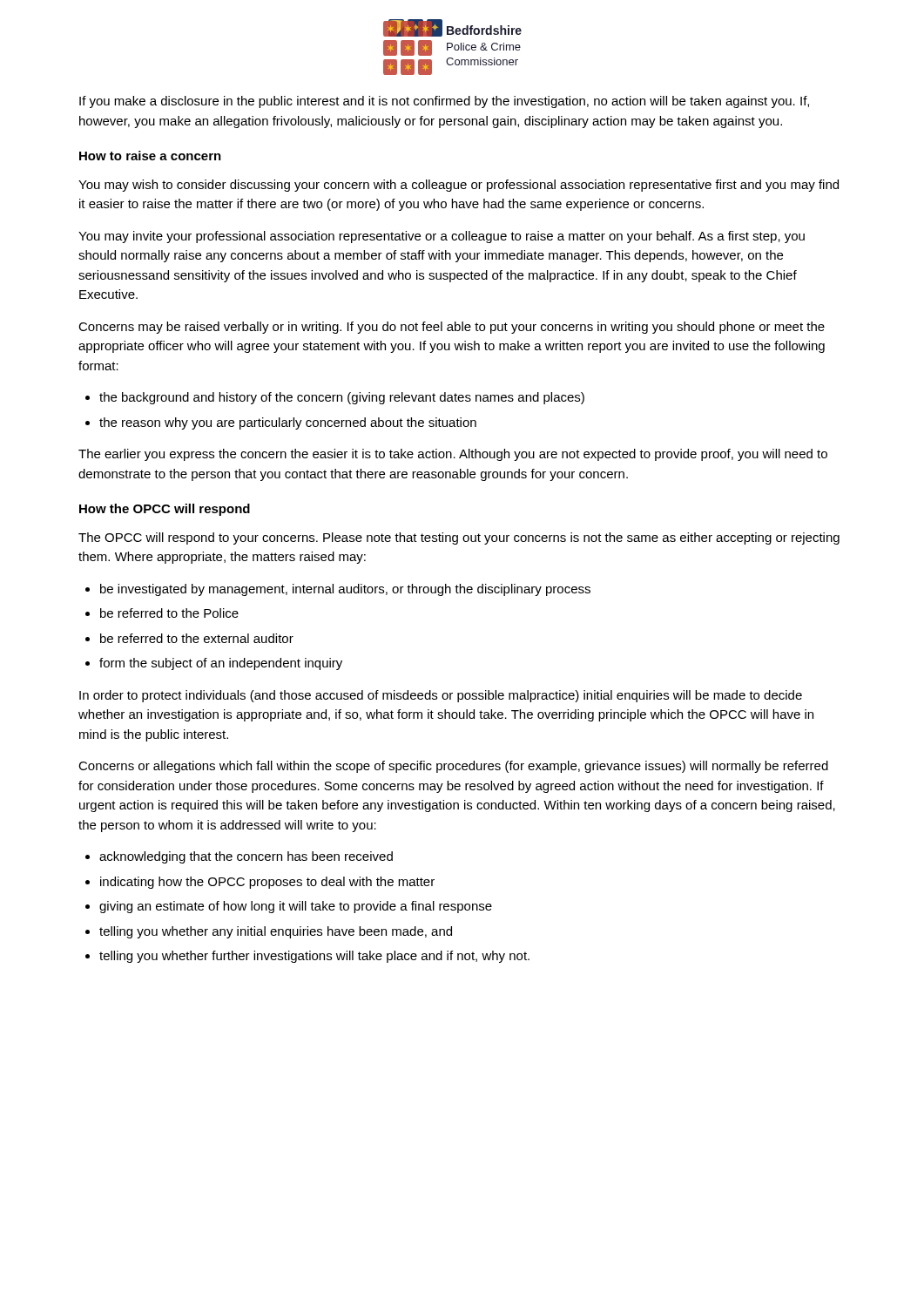Find the text block containing "If you make a disclosure in"
924x1307 pixels.
(x=462, y=111)
